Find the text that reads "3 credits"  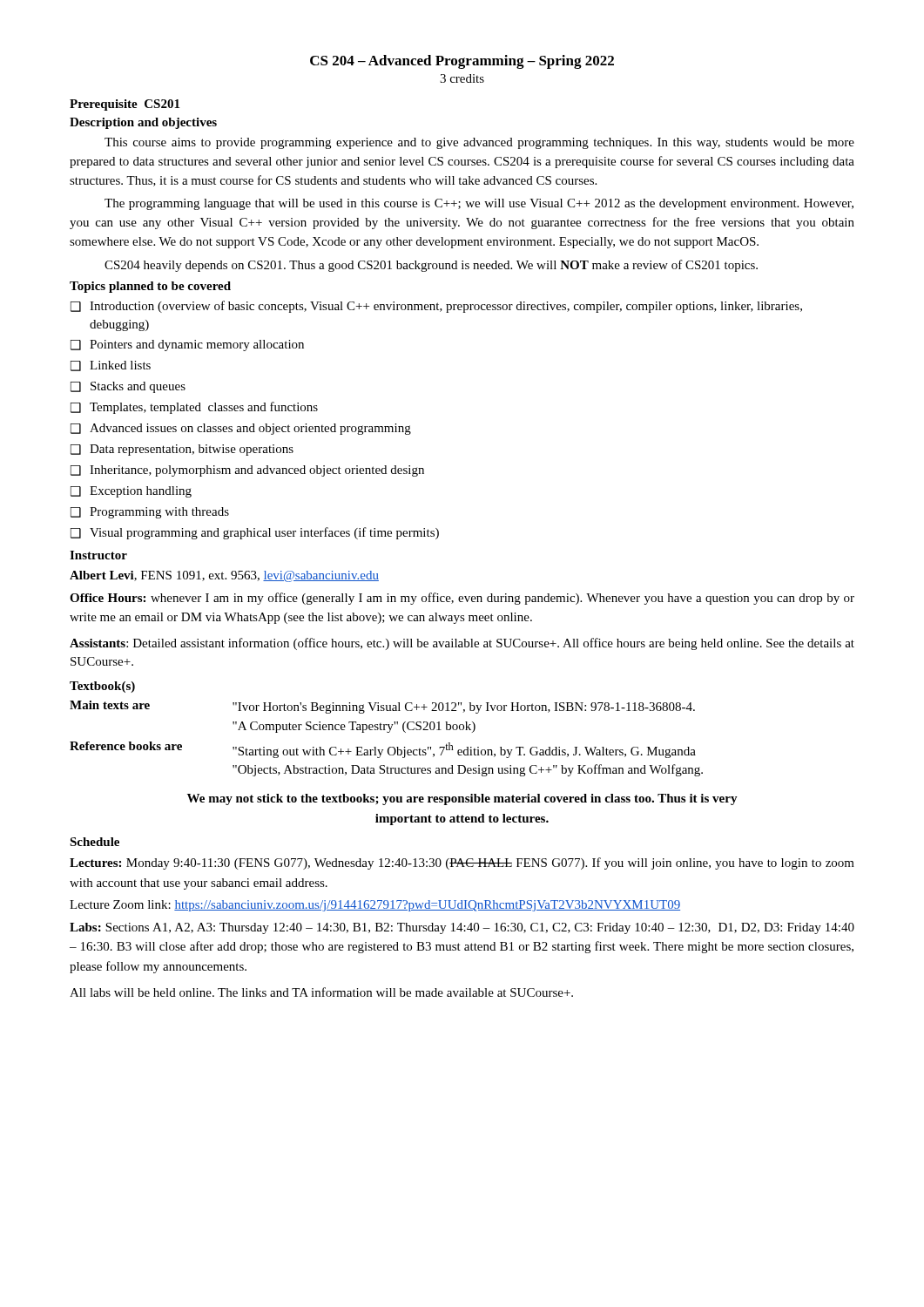tap(462, 78)
